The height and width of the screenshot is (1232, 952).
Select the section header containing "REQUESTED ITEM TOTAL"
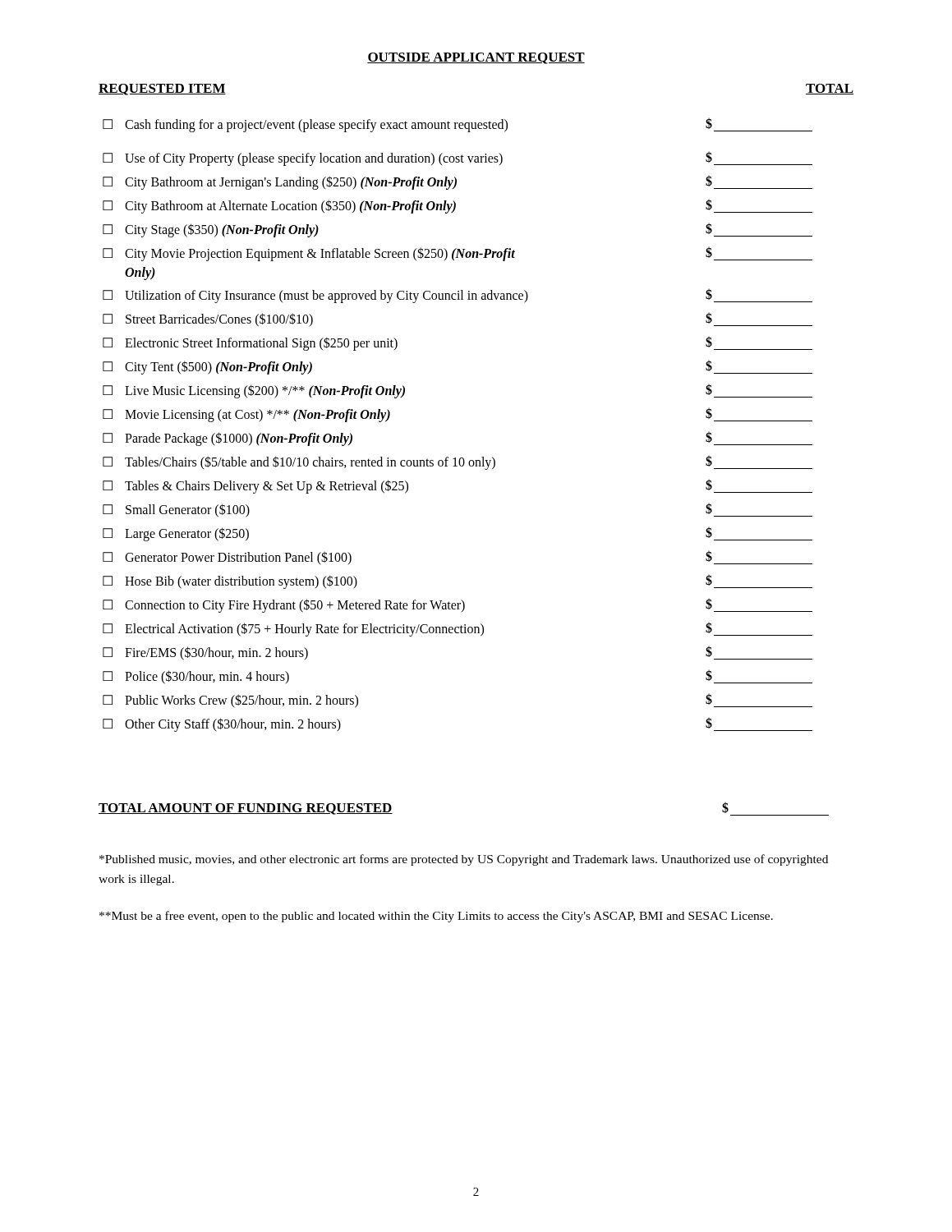point(177,89)
